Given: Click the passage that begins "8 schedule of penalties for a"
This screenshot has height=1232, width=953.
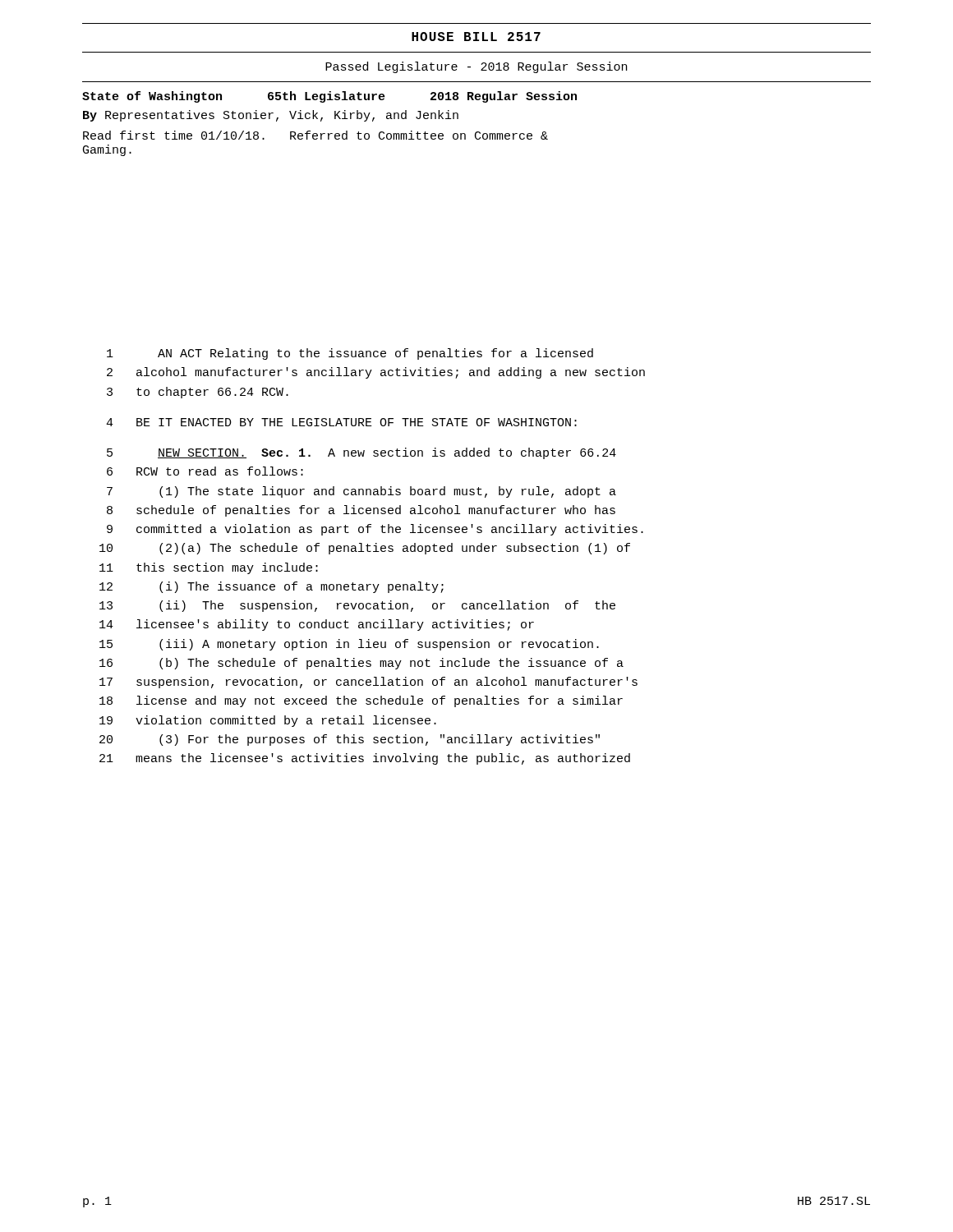Looking at the screenshot, I should coord(476,511).
